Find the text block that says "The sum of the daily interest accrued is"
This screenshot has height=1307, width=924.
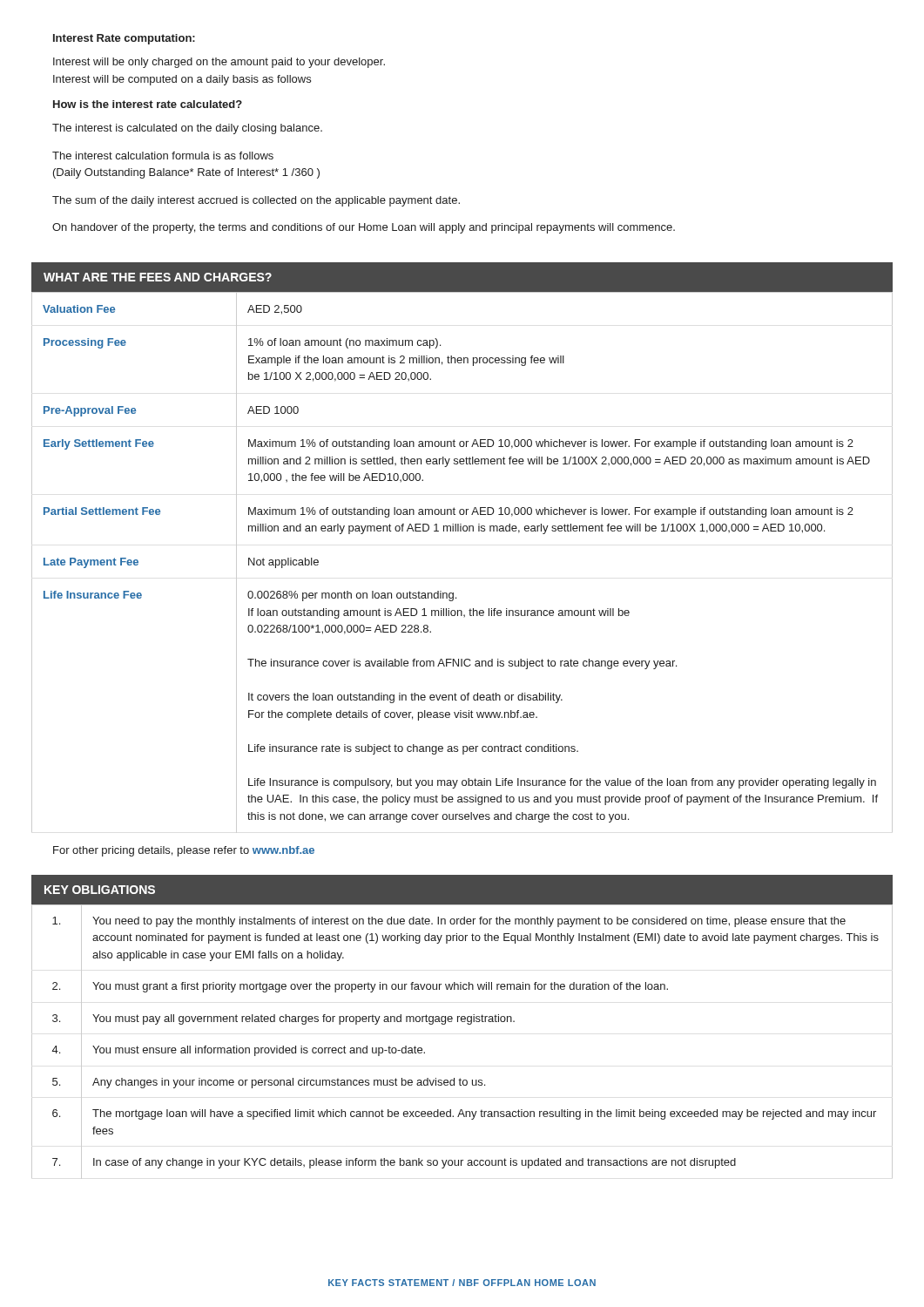(257, 200)
